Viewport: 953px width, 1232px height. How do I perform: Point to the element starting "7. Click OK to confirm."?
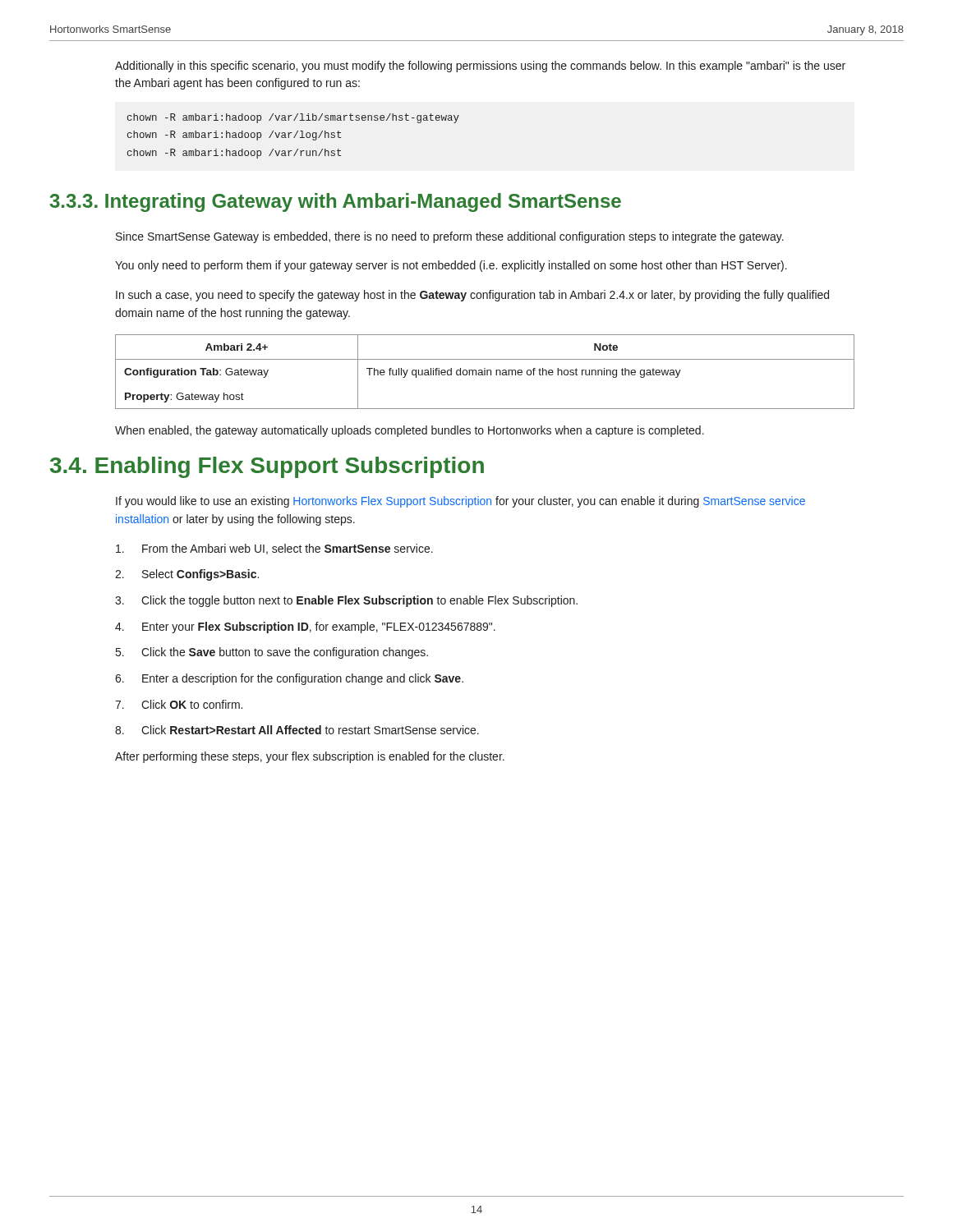coord(179,704)
